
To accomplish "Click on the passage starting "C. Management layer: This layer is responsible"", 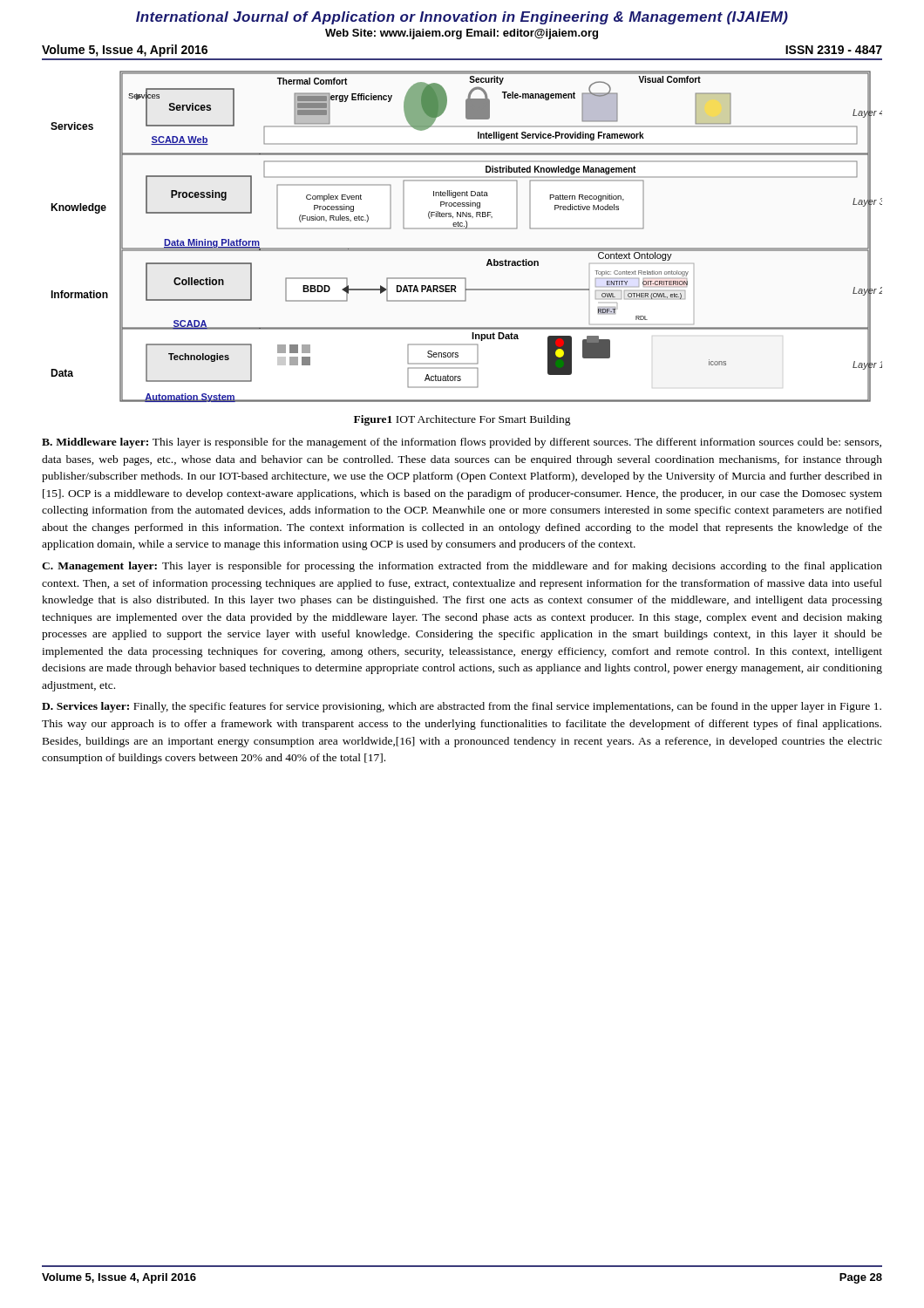I will [x=462, y=625].
